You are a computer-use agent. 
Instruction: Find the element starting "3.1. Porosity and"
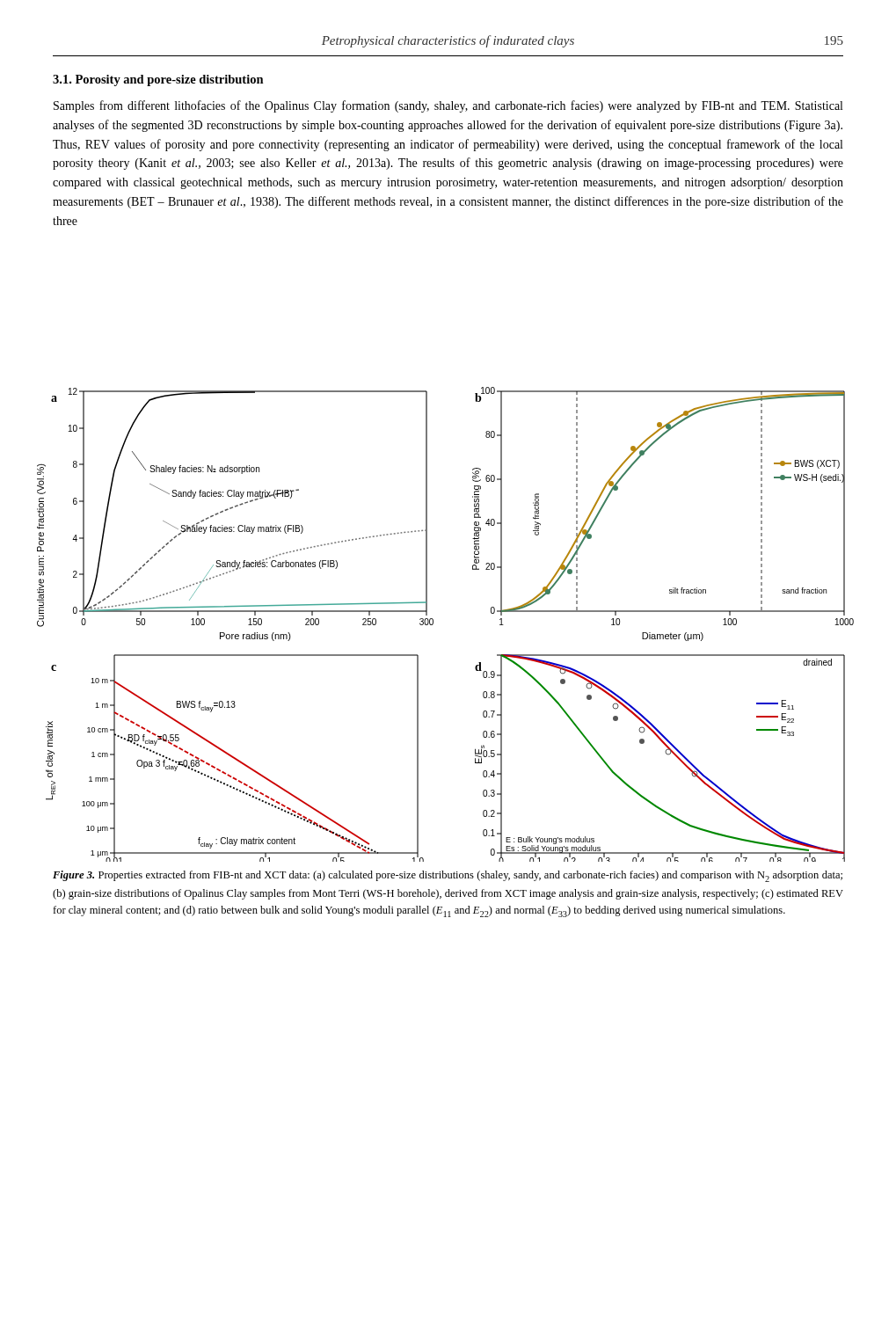click(x=158, y=79)
